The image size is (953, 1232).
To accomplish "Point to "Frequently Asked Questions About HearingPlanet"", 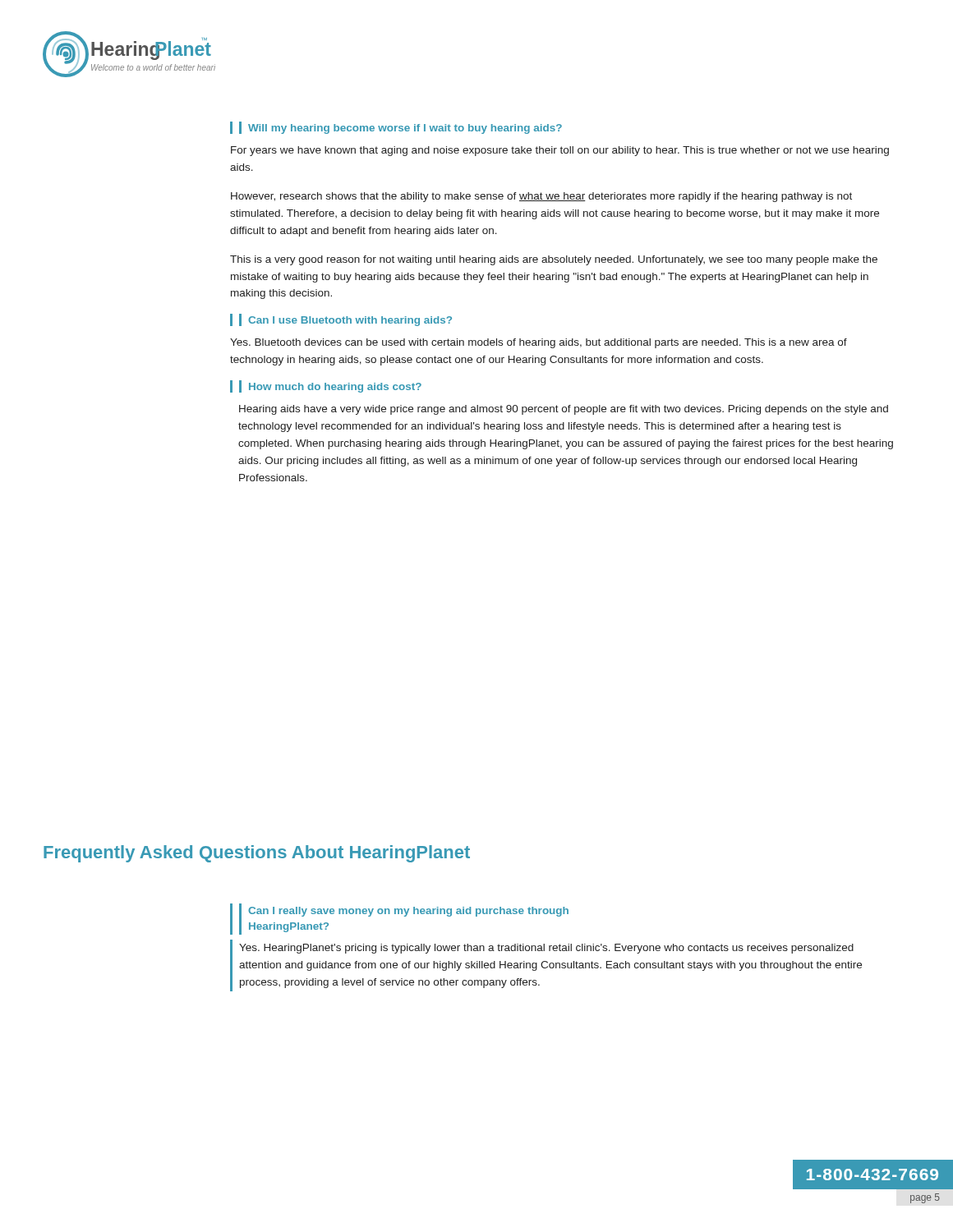I will click(470, 853).
